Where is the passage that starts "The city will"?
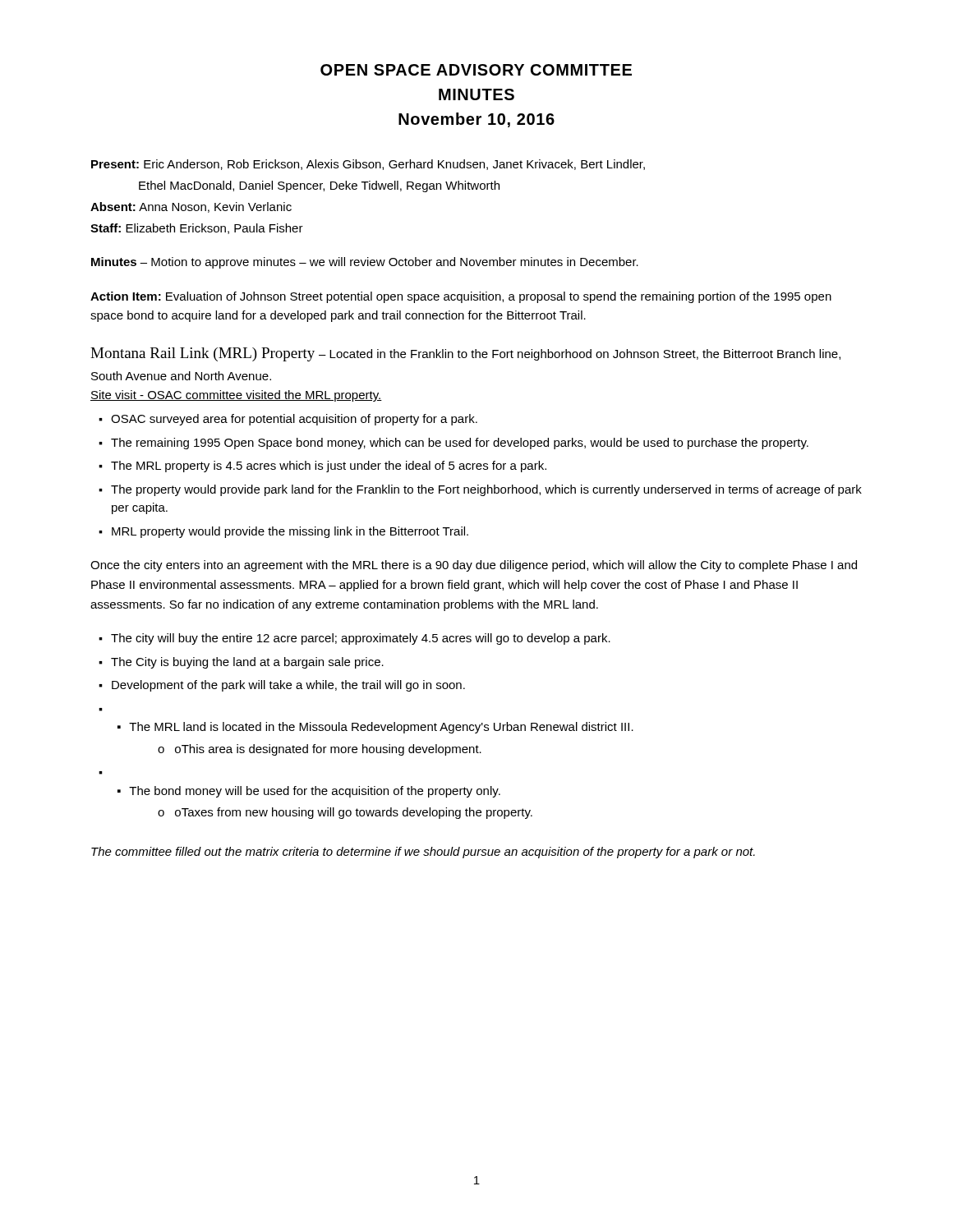Image resolution: width=953 pixels, height=1232 pixels. (361, 638)
